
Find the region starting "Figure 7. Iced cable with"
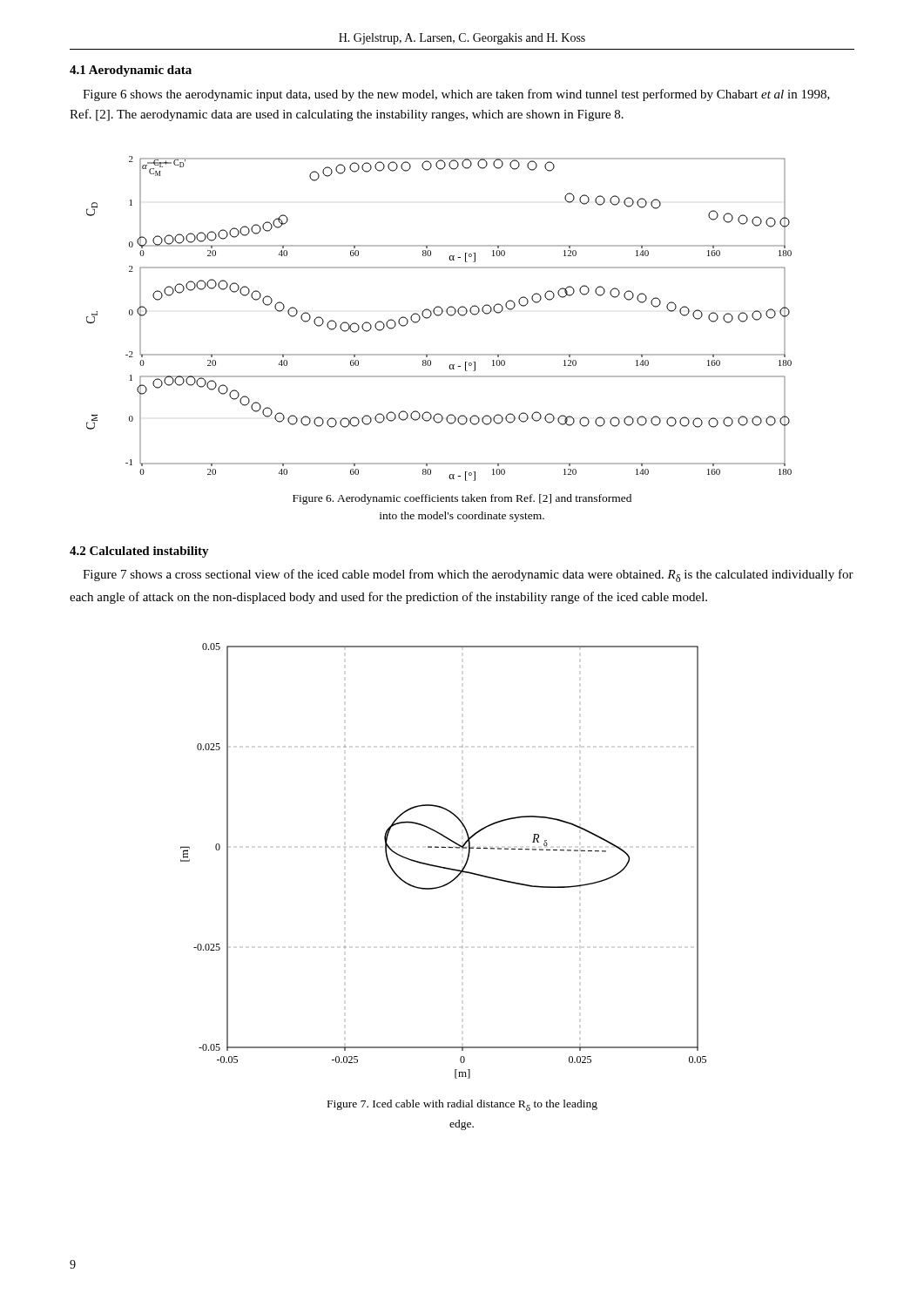point(462,1113)
